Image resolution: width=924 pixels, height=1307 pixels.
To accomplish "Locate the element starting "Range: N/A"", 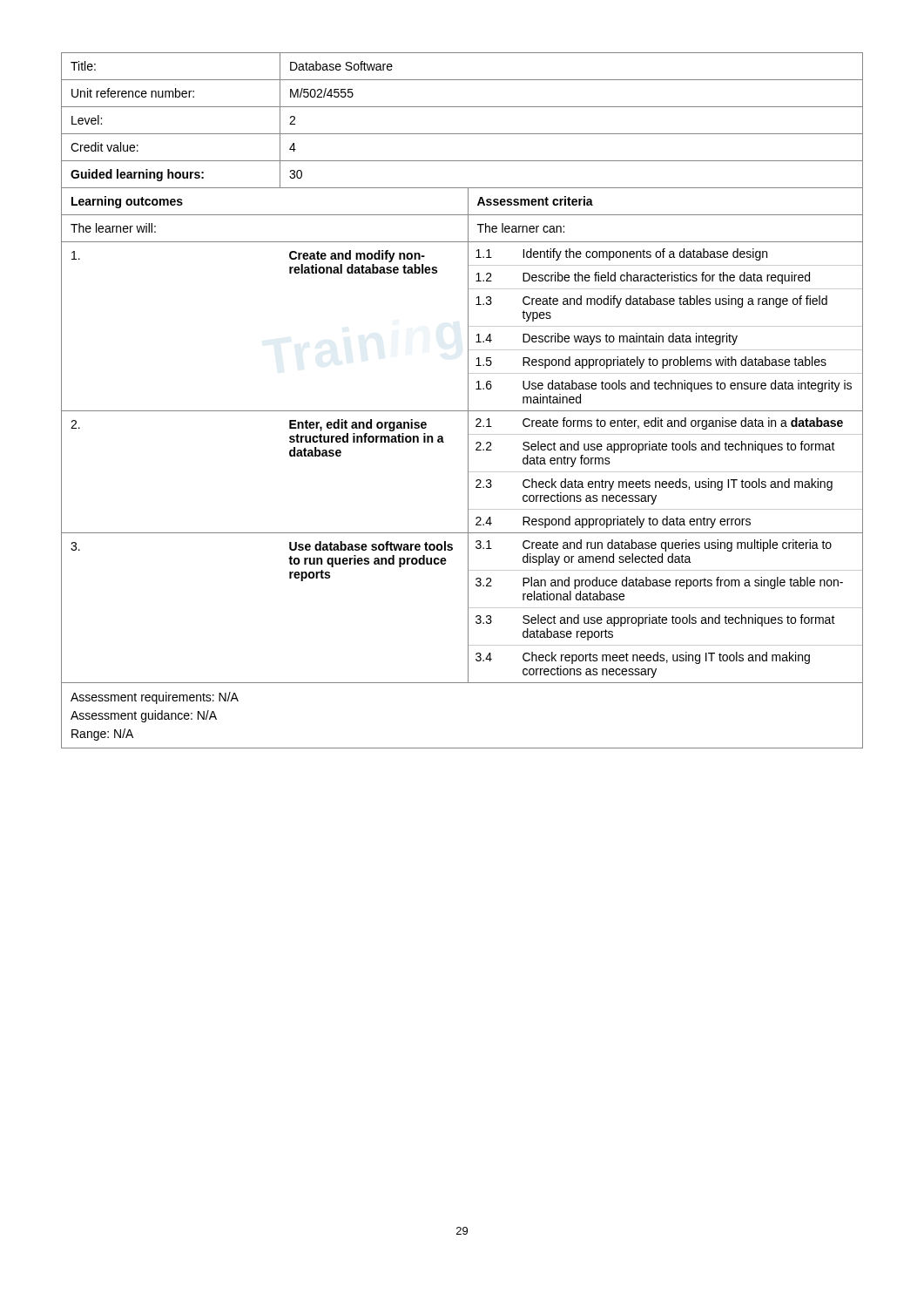I will coord(102,734).
